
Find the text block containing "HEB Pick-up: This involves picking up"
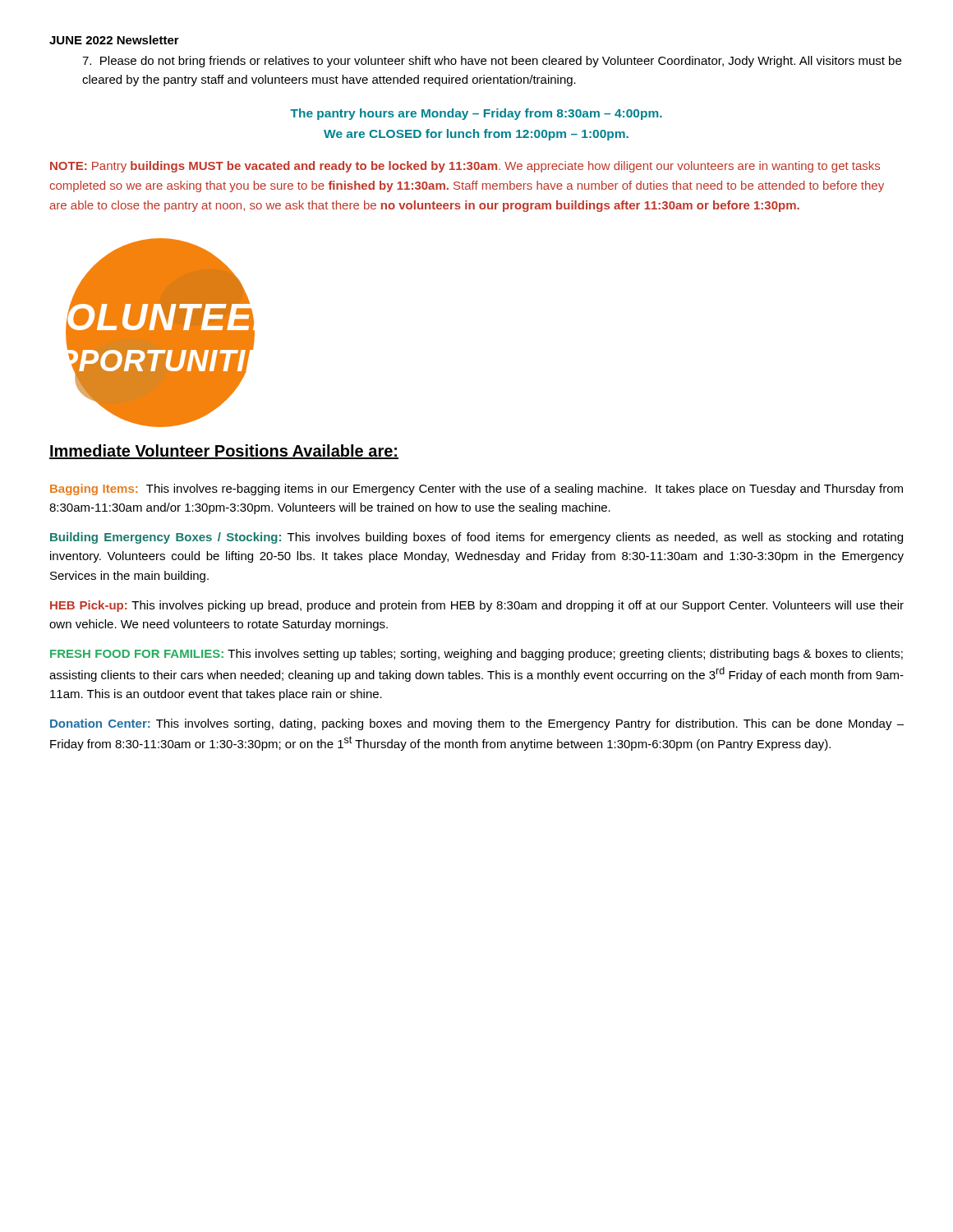click(476, 614)
